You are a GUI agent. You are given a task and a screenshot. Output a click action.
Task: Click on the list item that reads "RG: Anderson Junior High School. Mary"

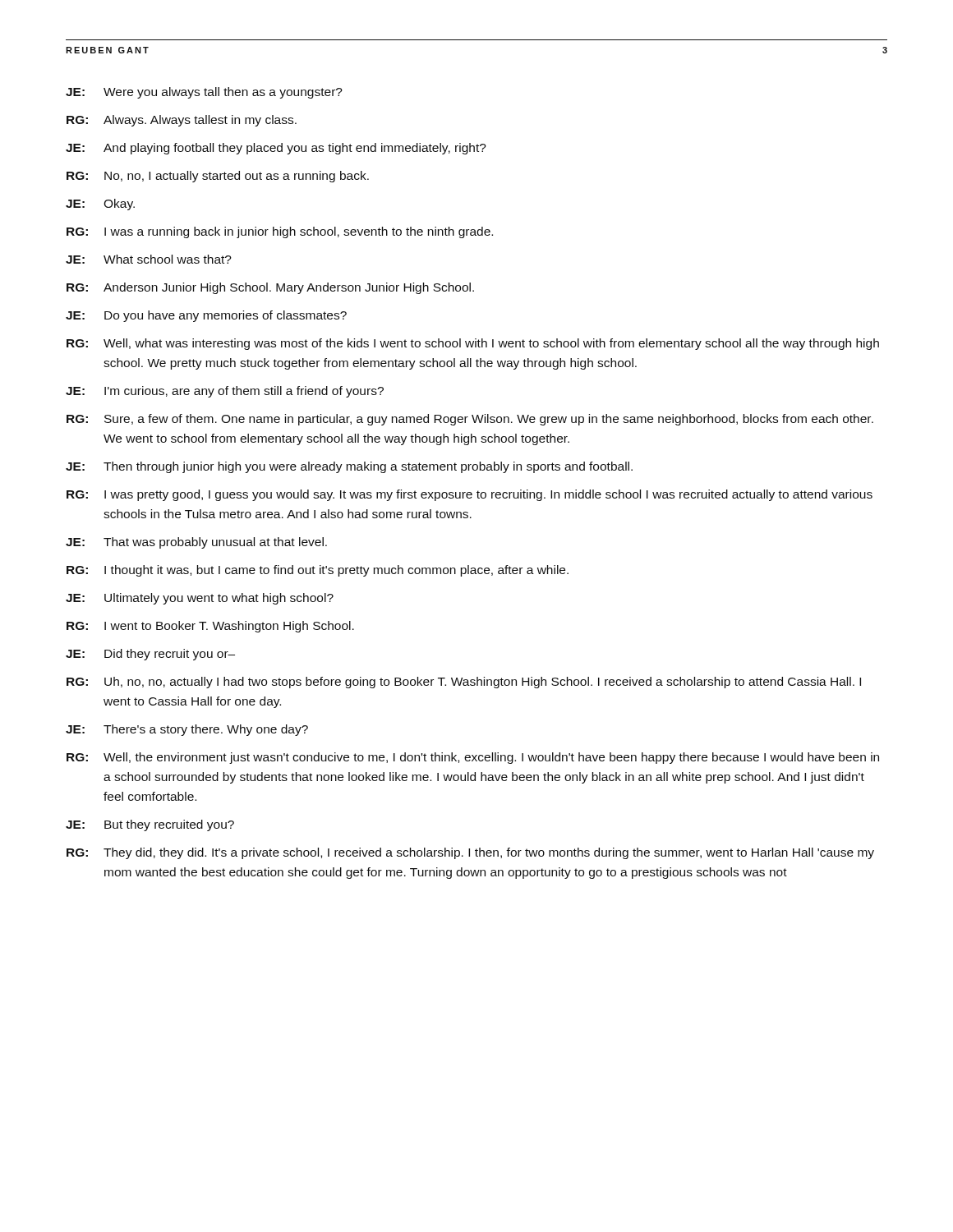(270, 288)
